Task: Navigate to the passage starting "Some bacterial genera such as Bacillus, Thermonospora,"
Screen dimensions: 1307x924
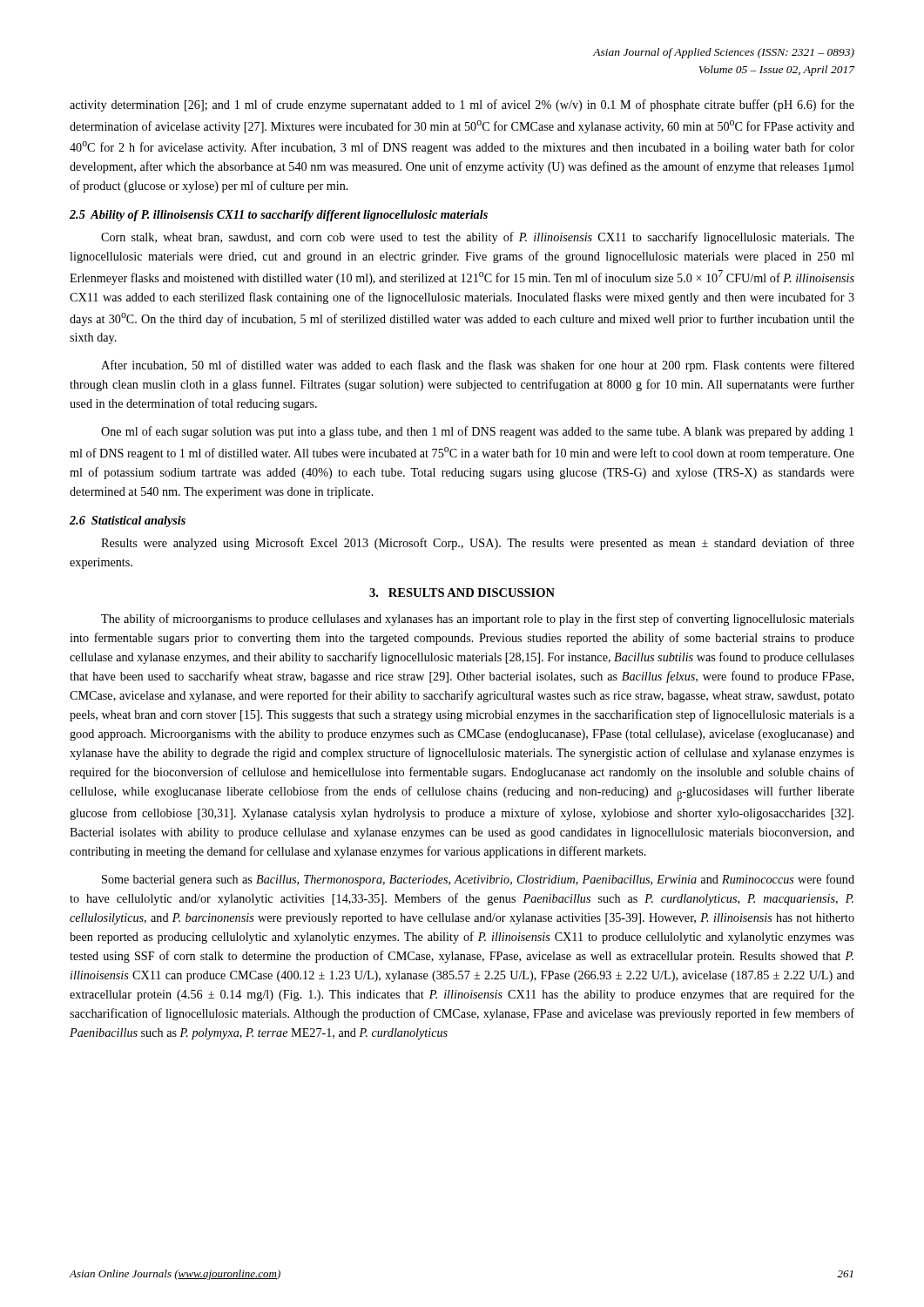Action: click(x=462, y=956)
